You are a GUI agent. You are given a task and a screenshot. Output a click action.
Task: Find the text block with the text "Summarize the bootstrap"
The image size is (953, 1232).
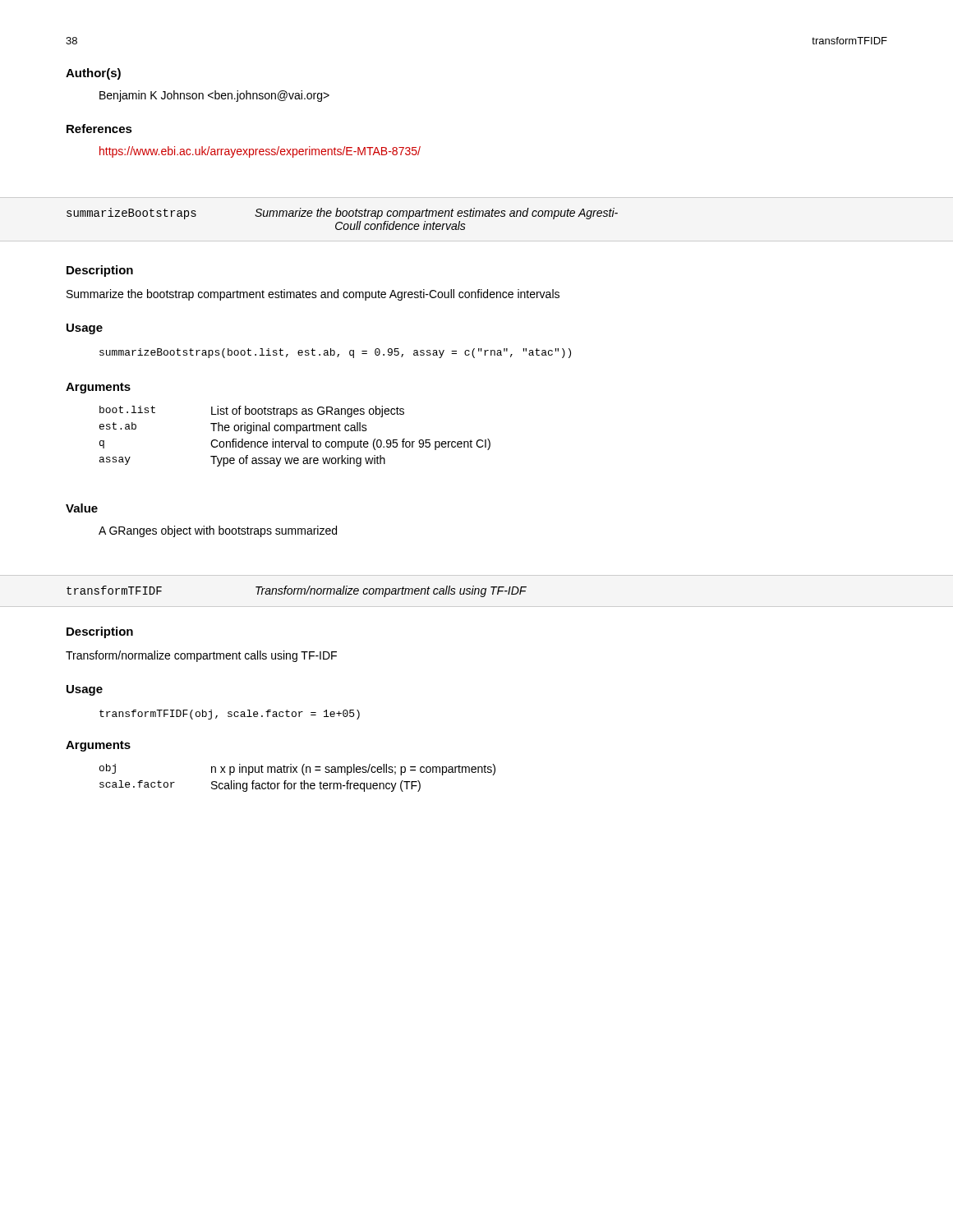[x=476, y=294]
